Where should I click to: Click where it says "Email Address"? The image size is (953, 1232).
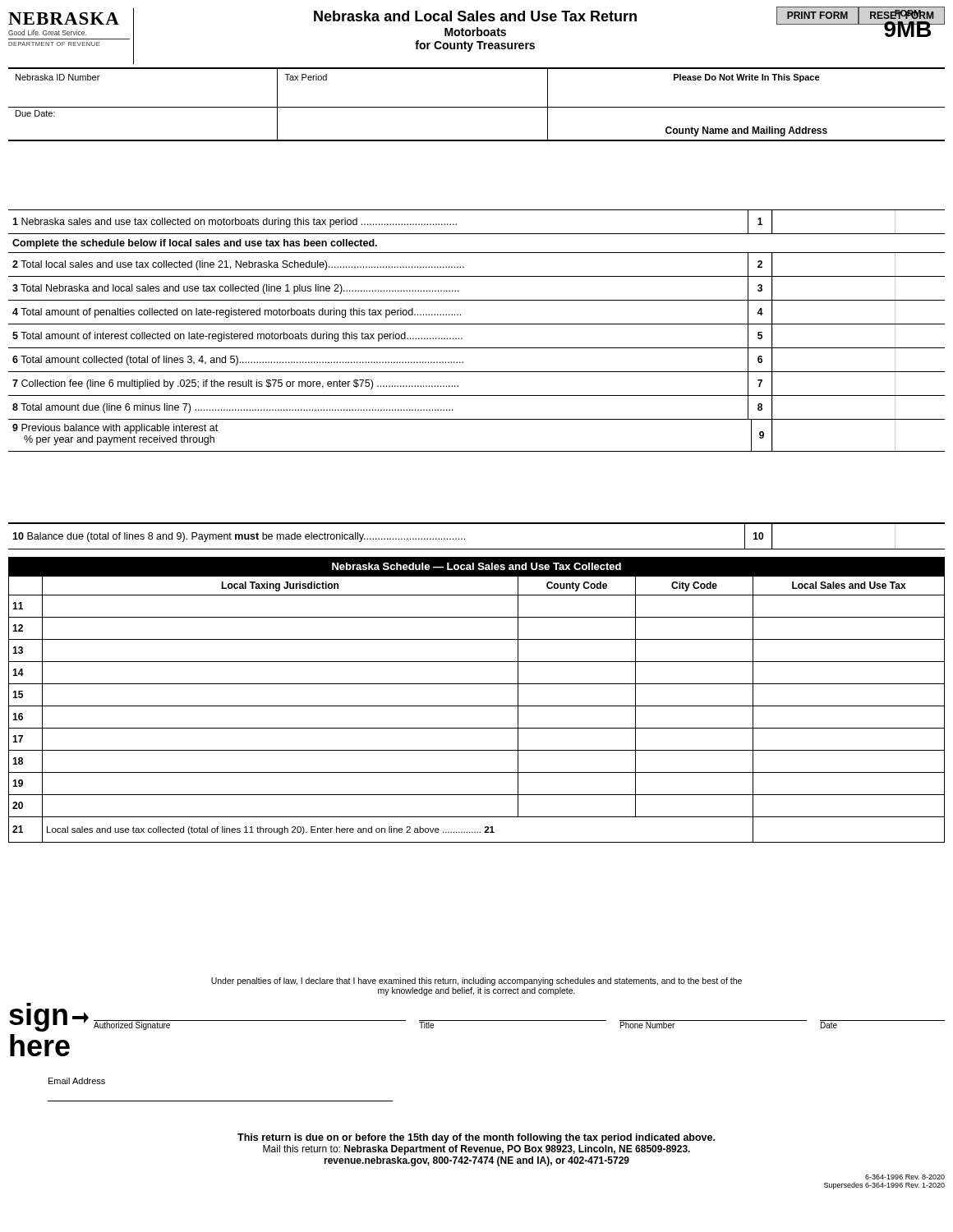tap(220, 1089)
